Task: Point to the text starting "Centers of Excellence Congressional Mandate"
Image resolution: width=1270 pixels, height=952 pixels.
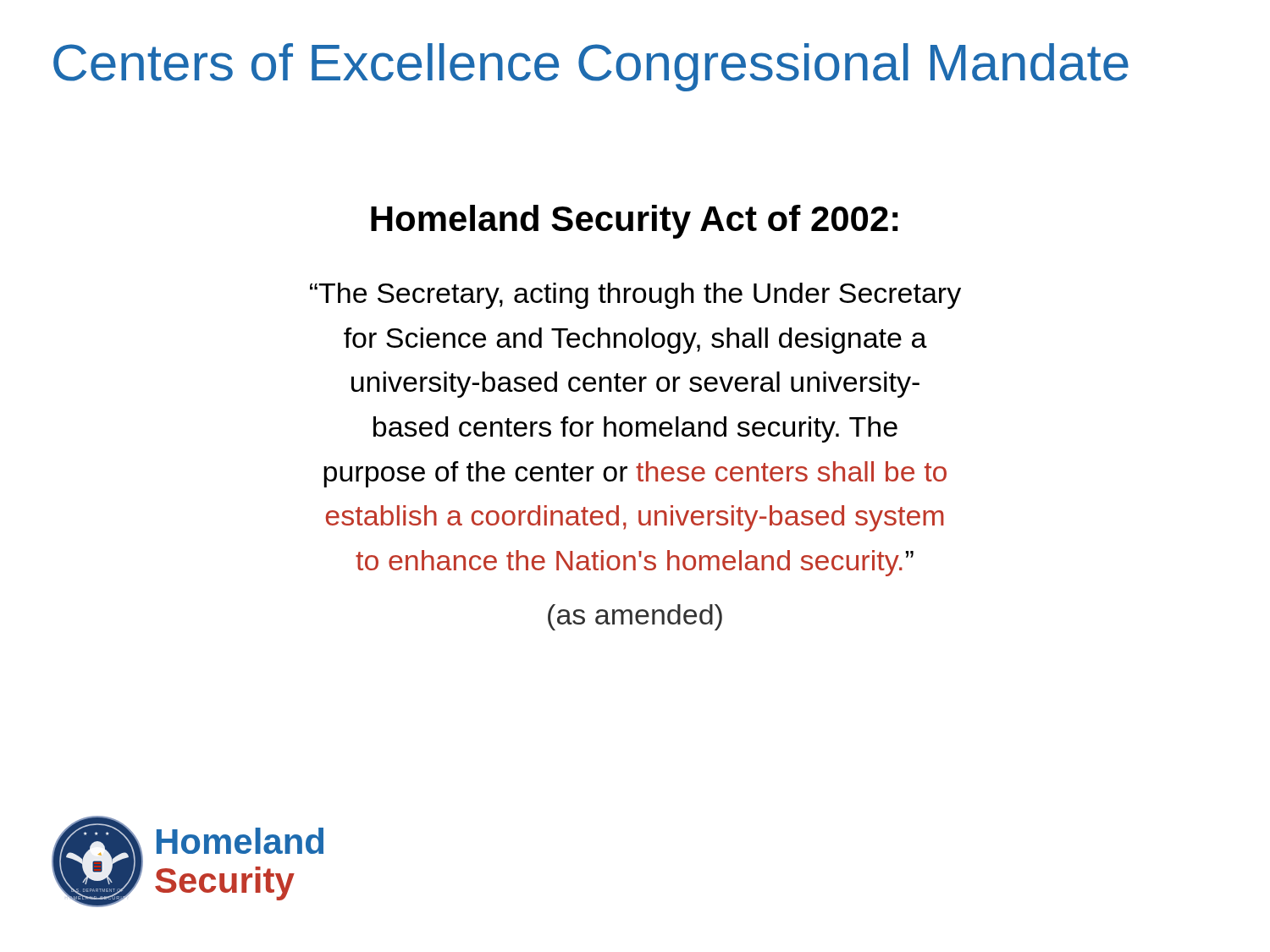Action: (x=591, y=62)
